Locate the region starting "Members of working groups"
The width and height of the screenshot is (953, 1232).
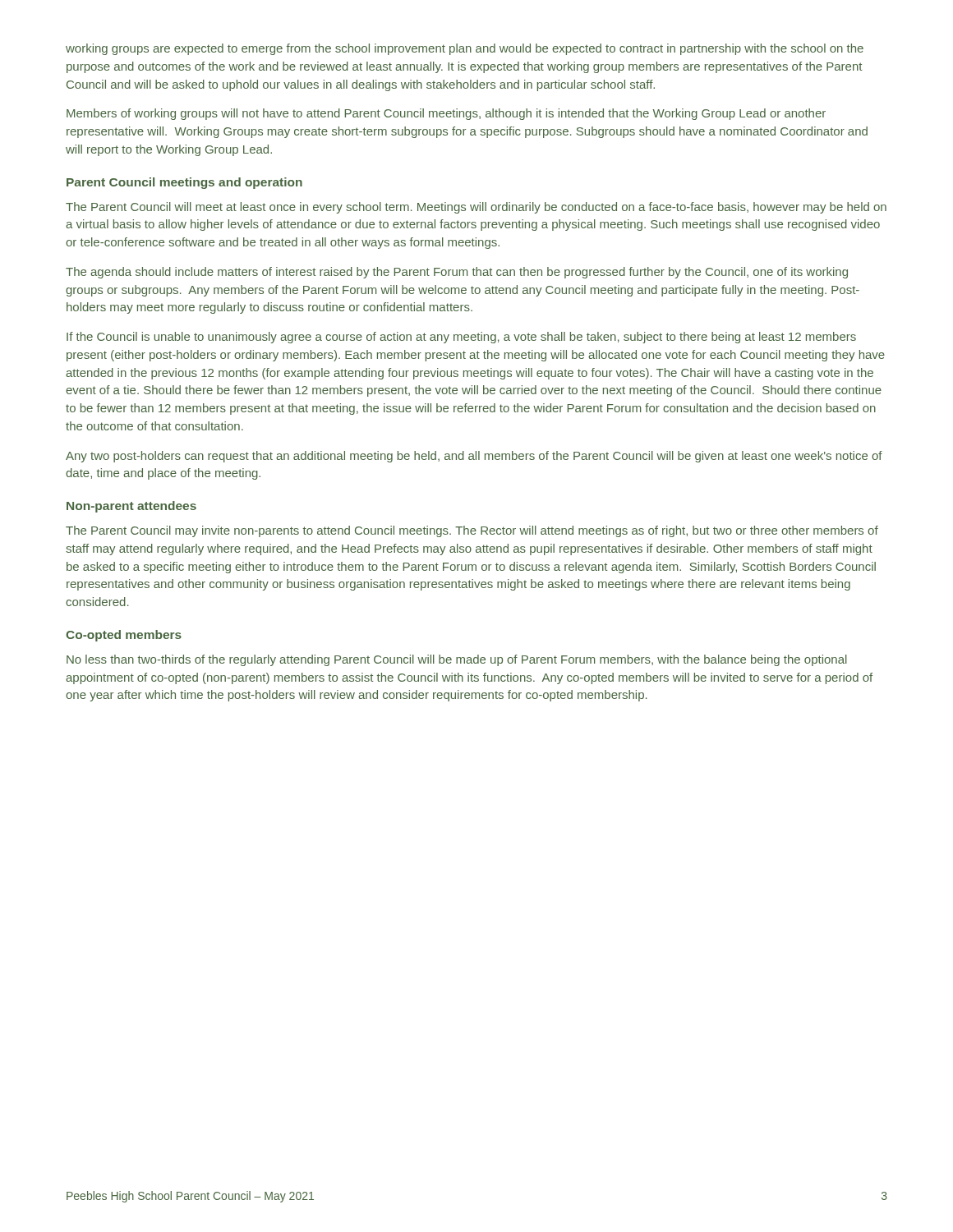467,131
